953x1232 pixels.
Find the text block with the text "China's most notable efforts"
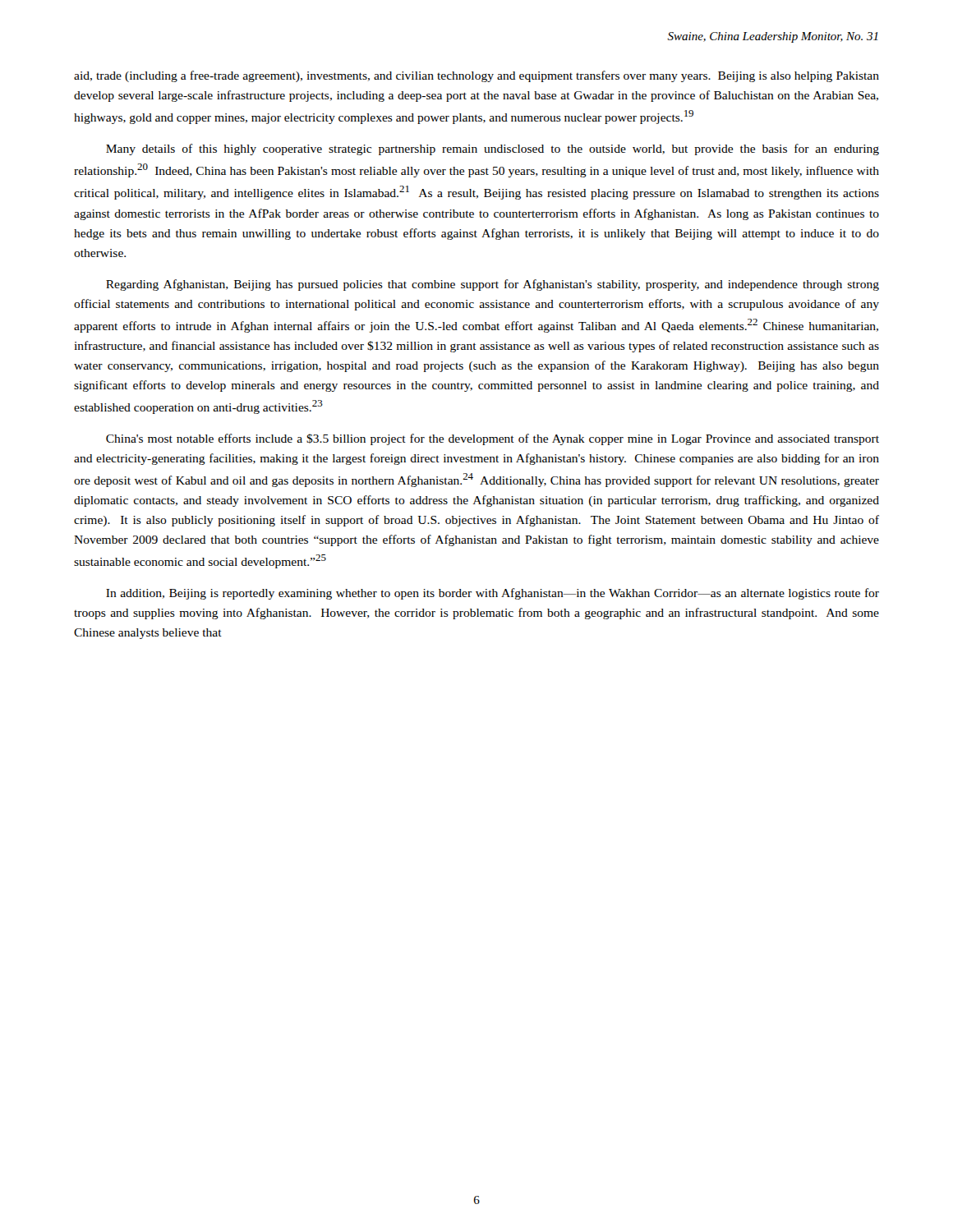(476, 500)
